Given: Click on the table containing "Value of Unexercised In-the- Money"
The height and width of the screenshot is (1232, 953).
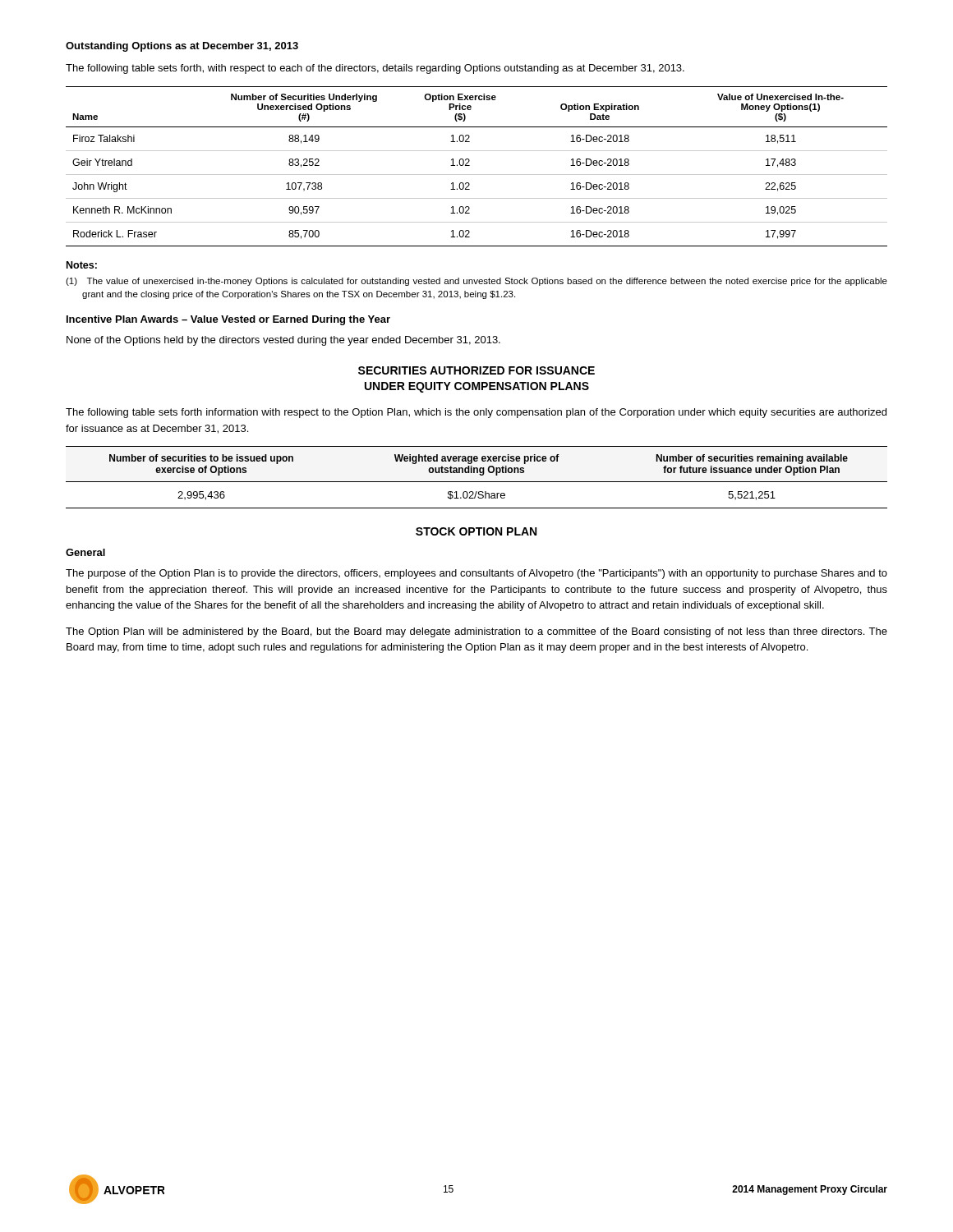Looking at the screenshot, I should click(476, 166).
